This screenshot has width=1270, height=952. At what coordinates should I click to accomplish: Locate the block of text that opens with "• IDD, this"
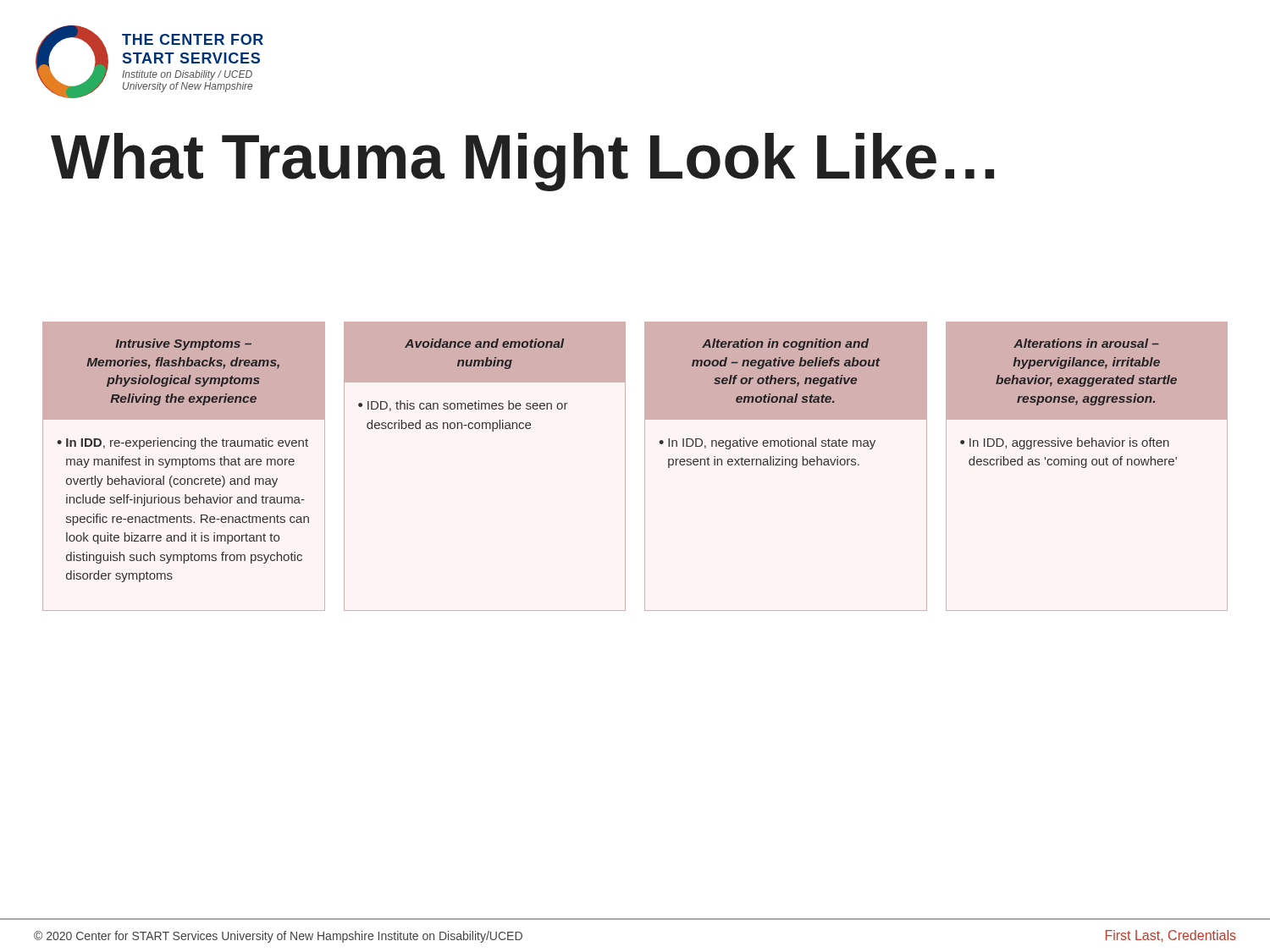(x=485, y=415)
